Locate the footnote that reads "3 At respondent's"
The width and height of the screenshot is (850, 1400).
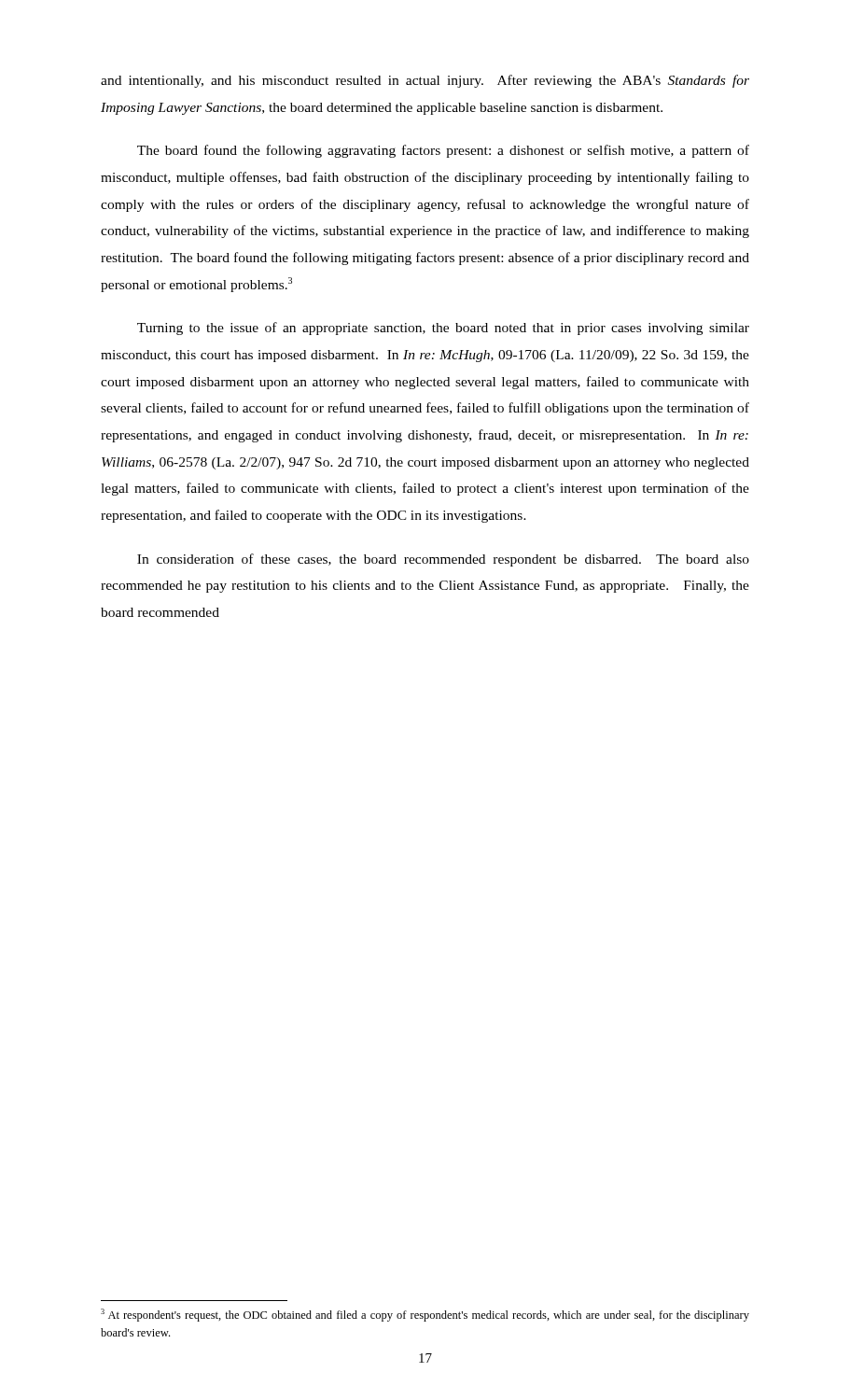425,1324
